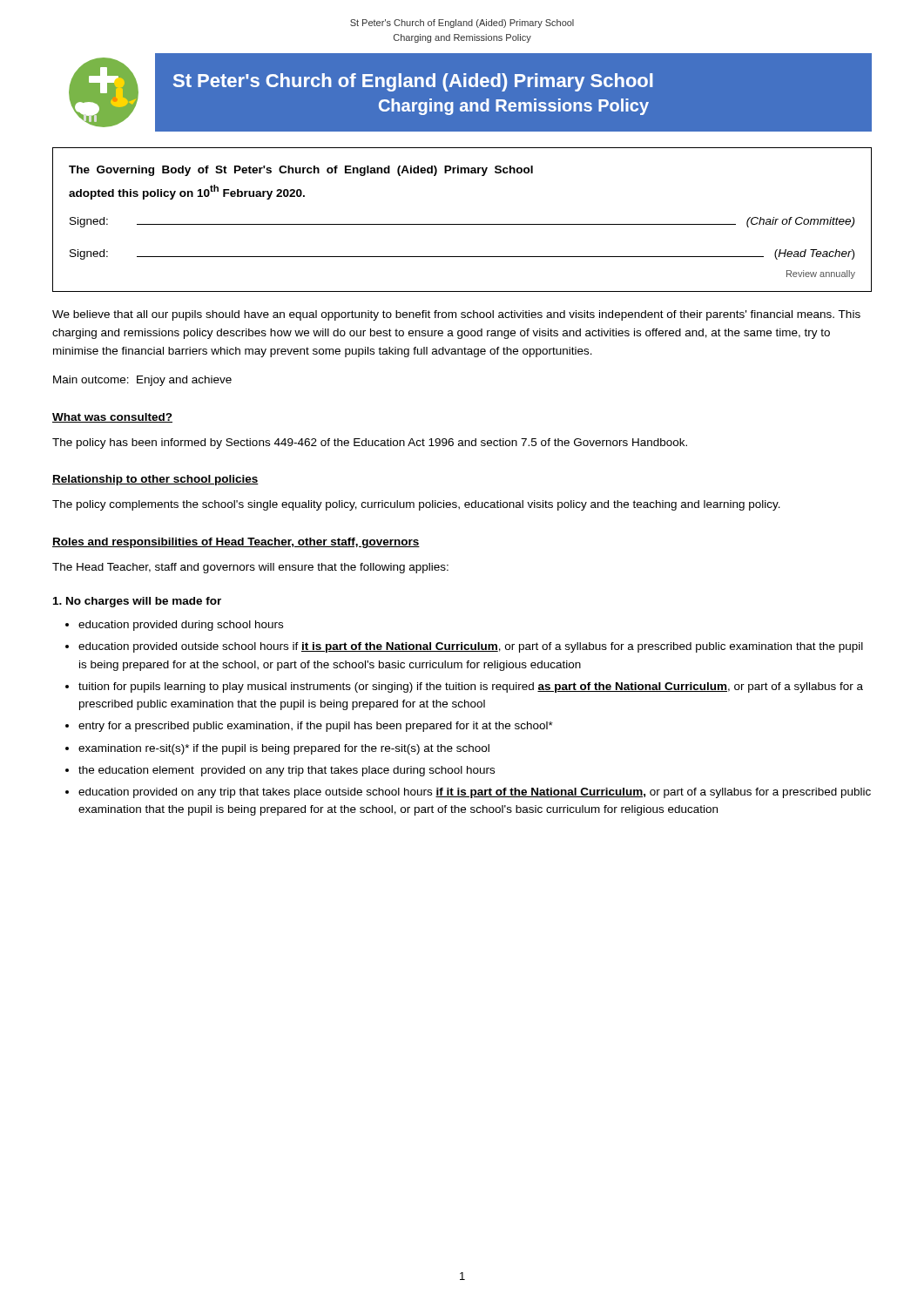Where is the passage that starts "We believe that all our pupils should"?
The height and width of the screenshot is (1307, 924).
pyautogui.click(x=456, y=332)
